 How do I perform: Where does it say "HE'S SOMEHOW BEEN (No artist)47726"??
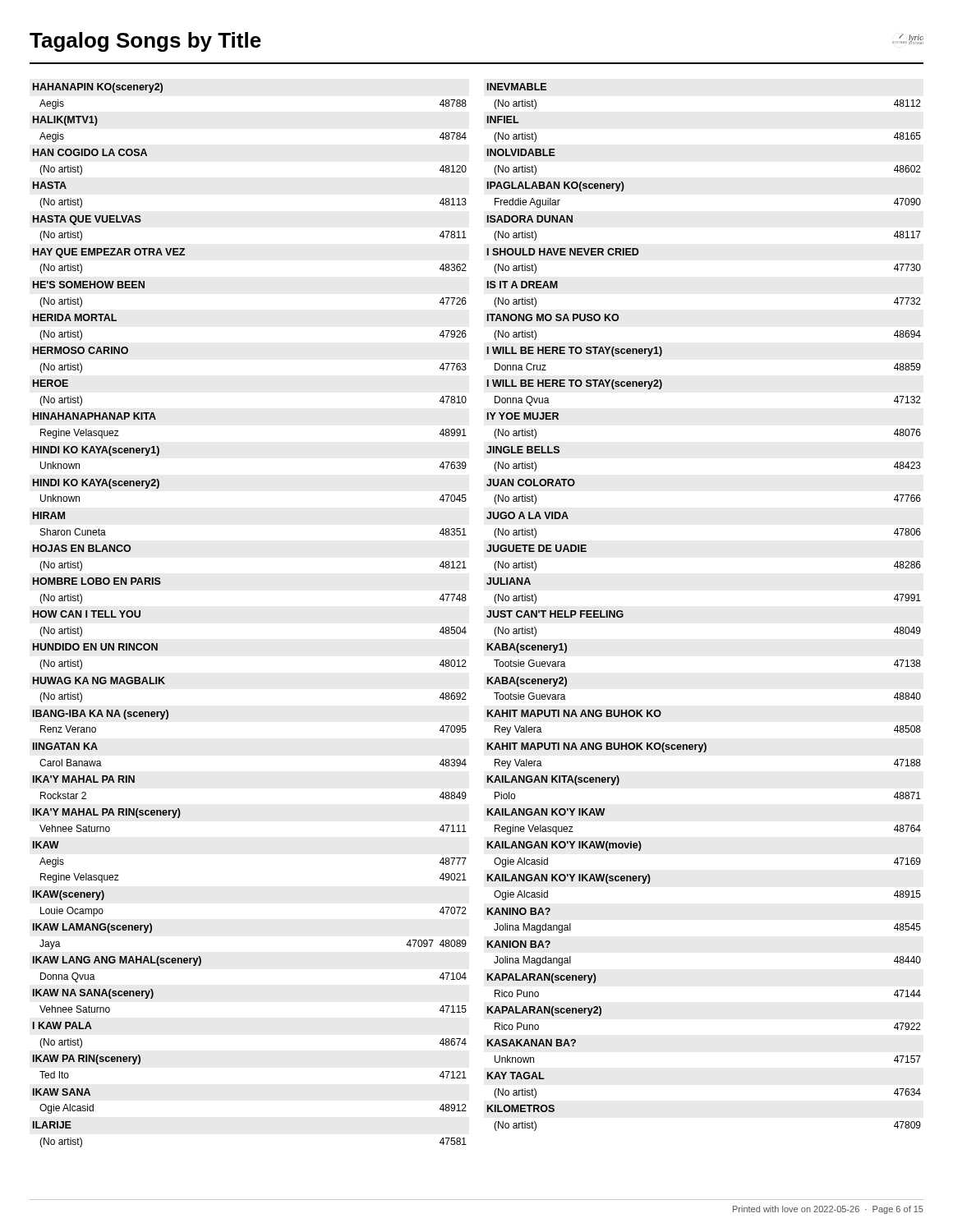(x=89, y=285)
